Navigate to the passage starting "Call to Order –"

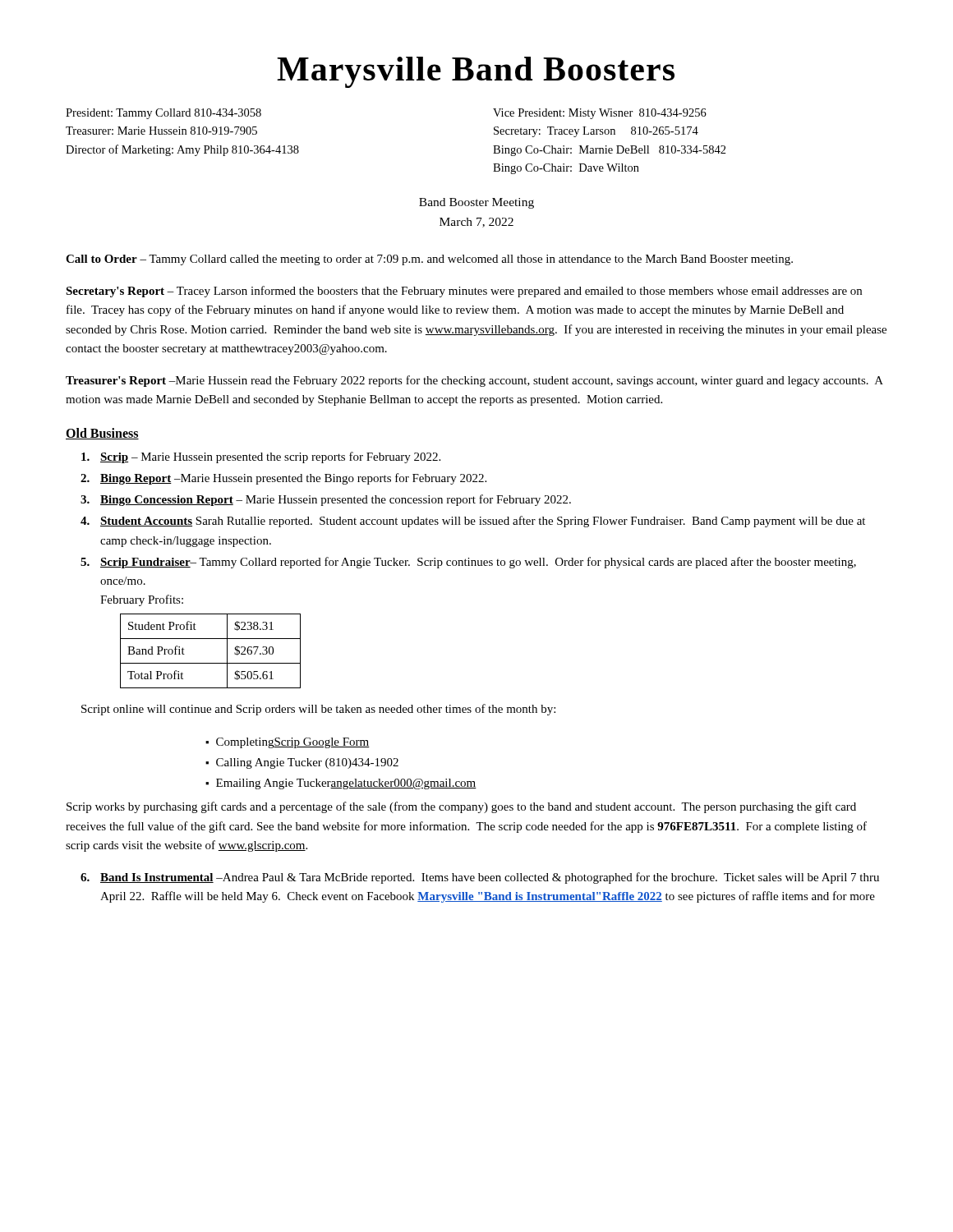click(x=430, y=259)
